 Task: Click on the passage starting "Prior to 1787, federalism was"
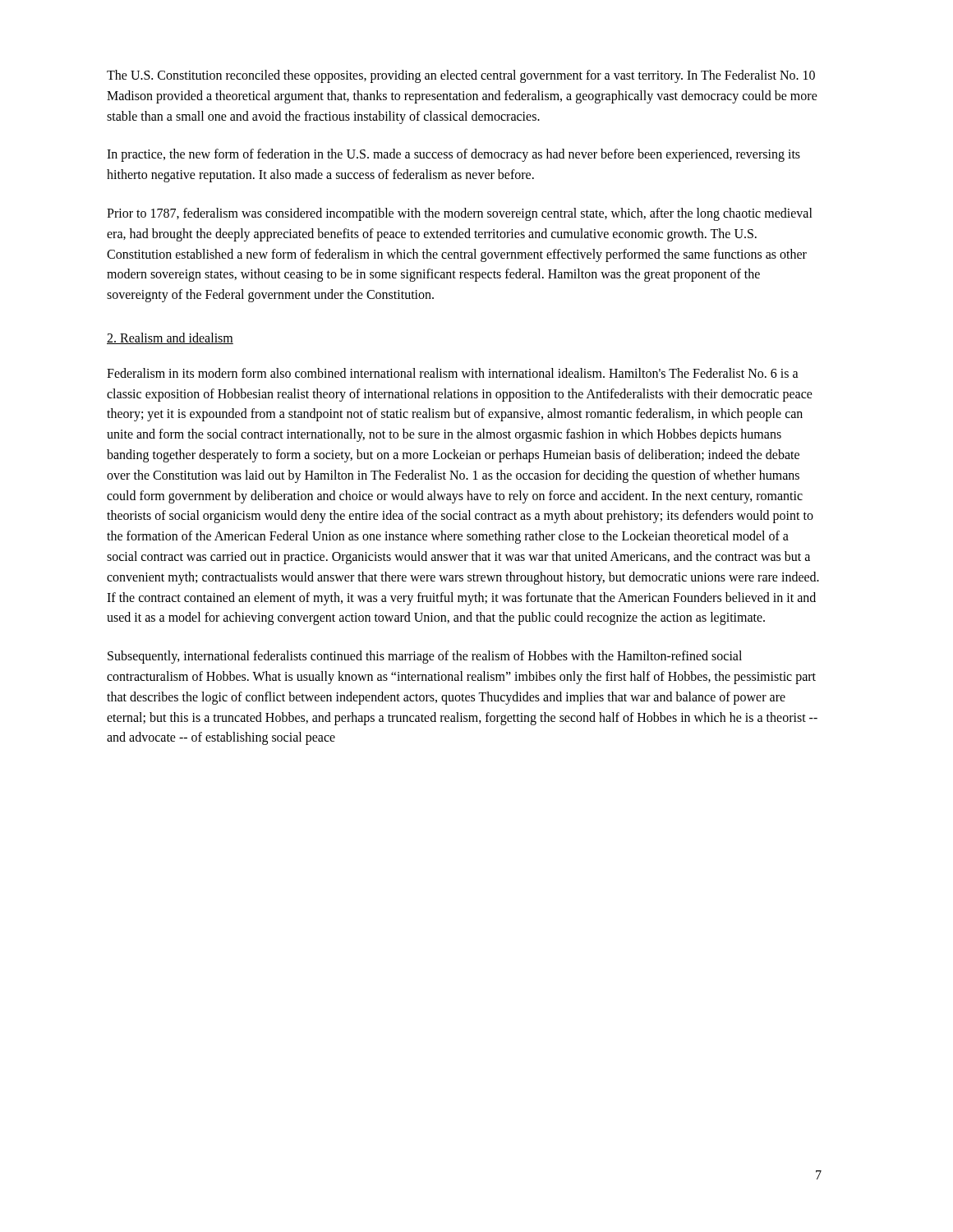pyautogui.click(x=460, y=254)
